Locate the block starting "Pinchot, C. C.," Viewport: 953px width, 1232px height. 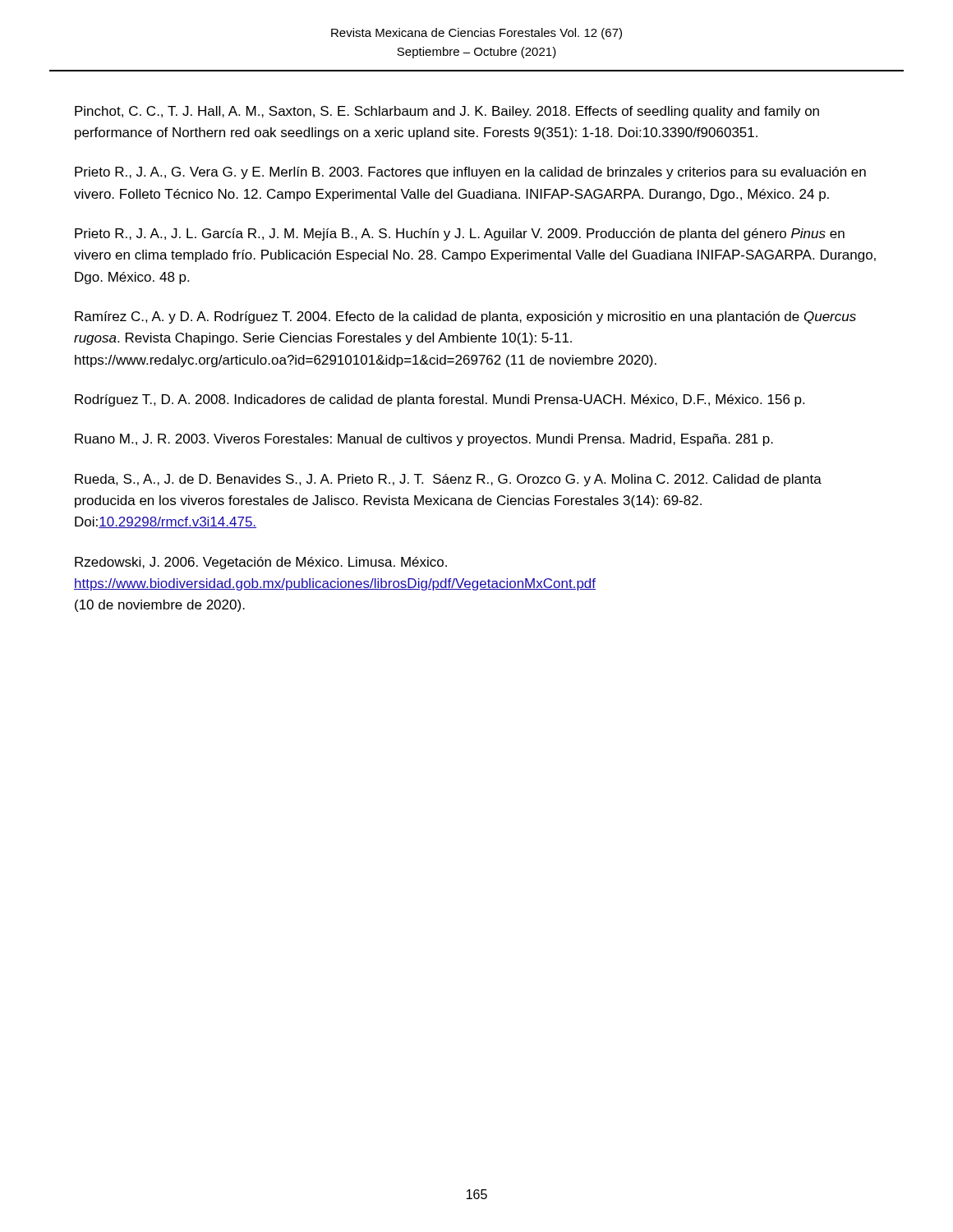[x=447, y=122]
